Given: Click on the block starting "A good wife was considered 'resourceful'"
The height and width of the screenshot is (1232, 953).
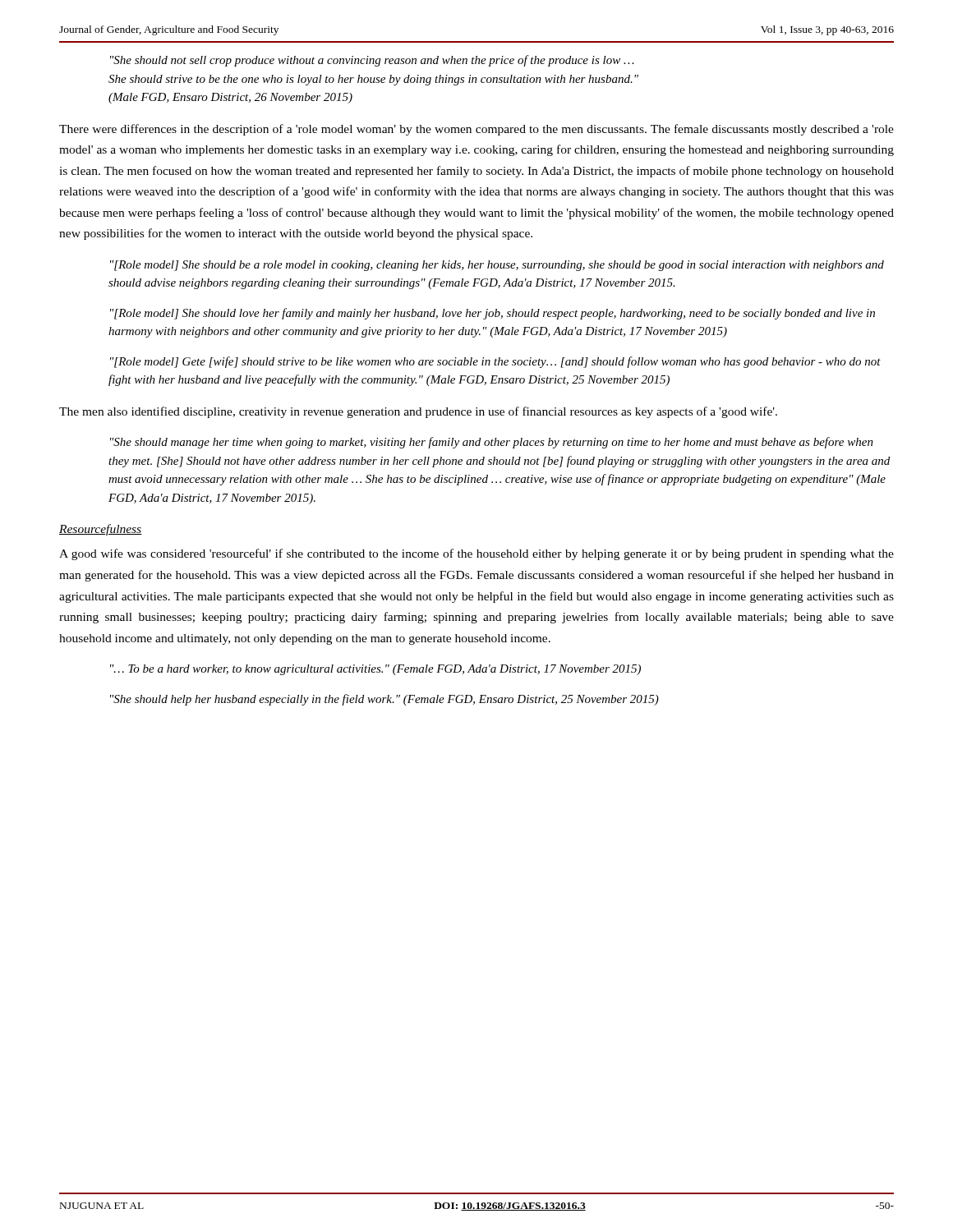Looking at the screenshot, I should 476,595.
